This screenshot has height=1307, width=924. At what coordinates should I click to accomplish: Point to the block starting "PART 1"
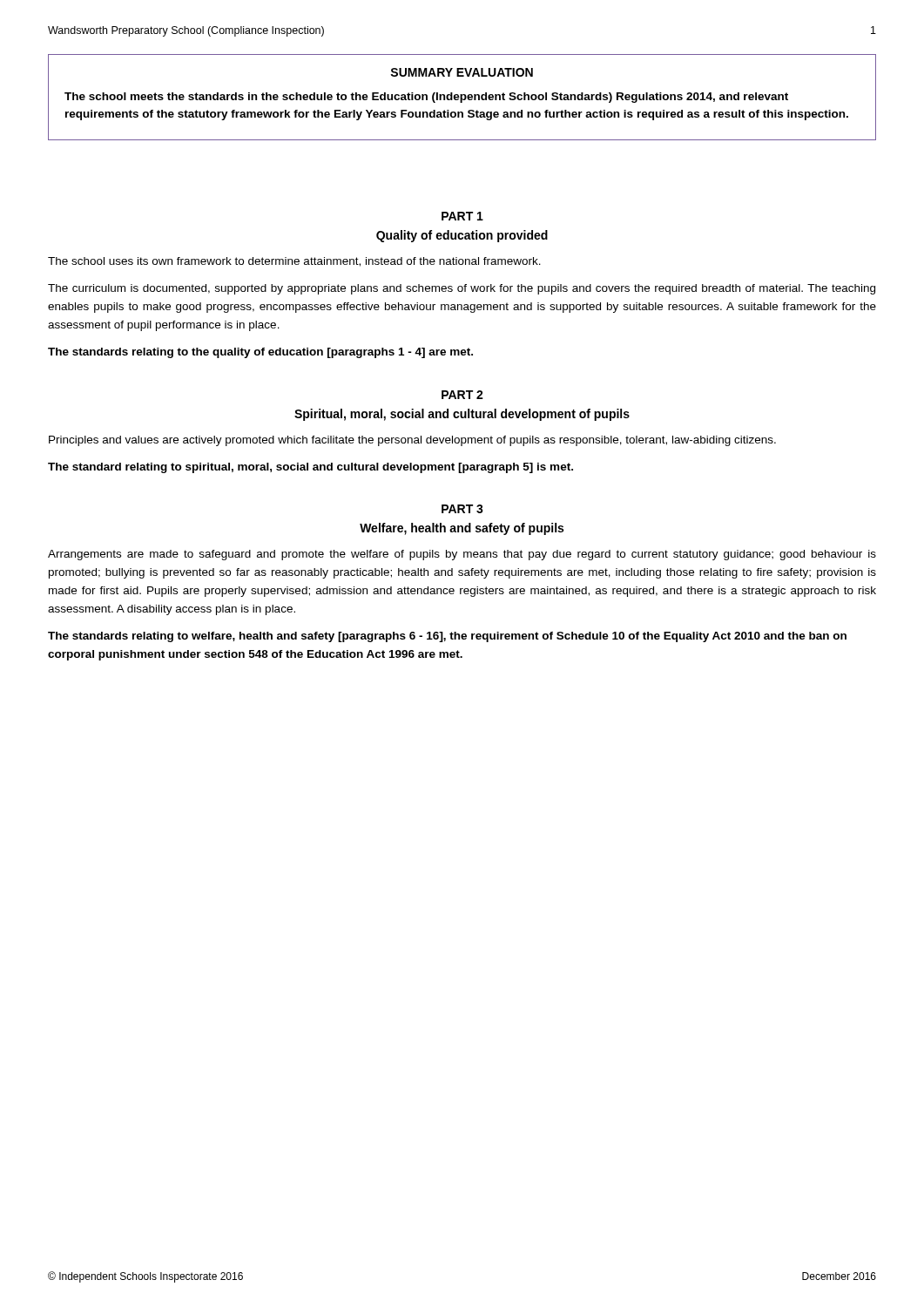click(x=462, y=216)
